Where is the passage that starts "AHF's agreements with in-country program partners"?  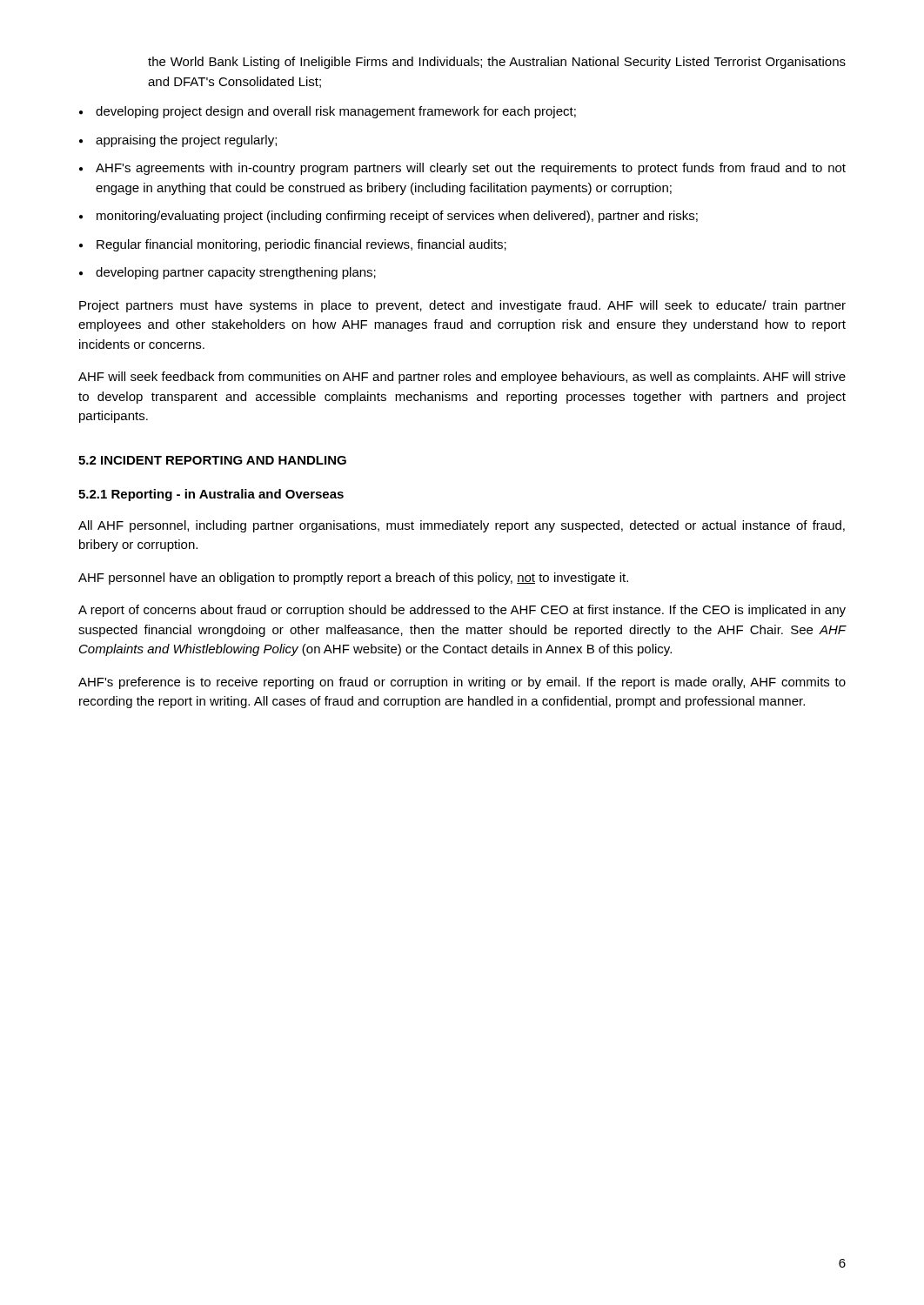pyautogui.click(x=462, y=178)
